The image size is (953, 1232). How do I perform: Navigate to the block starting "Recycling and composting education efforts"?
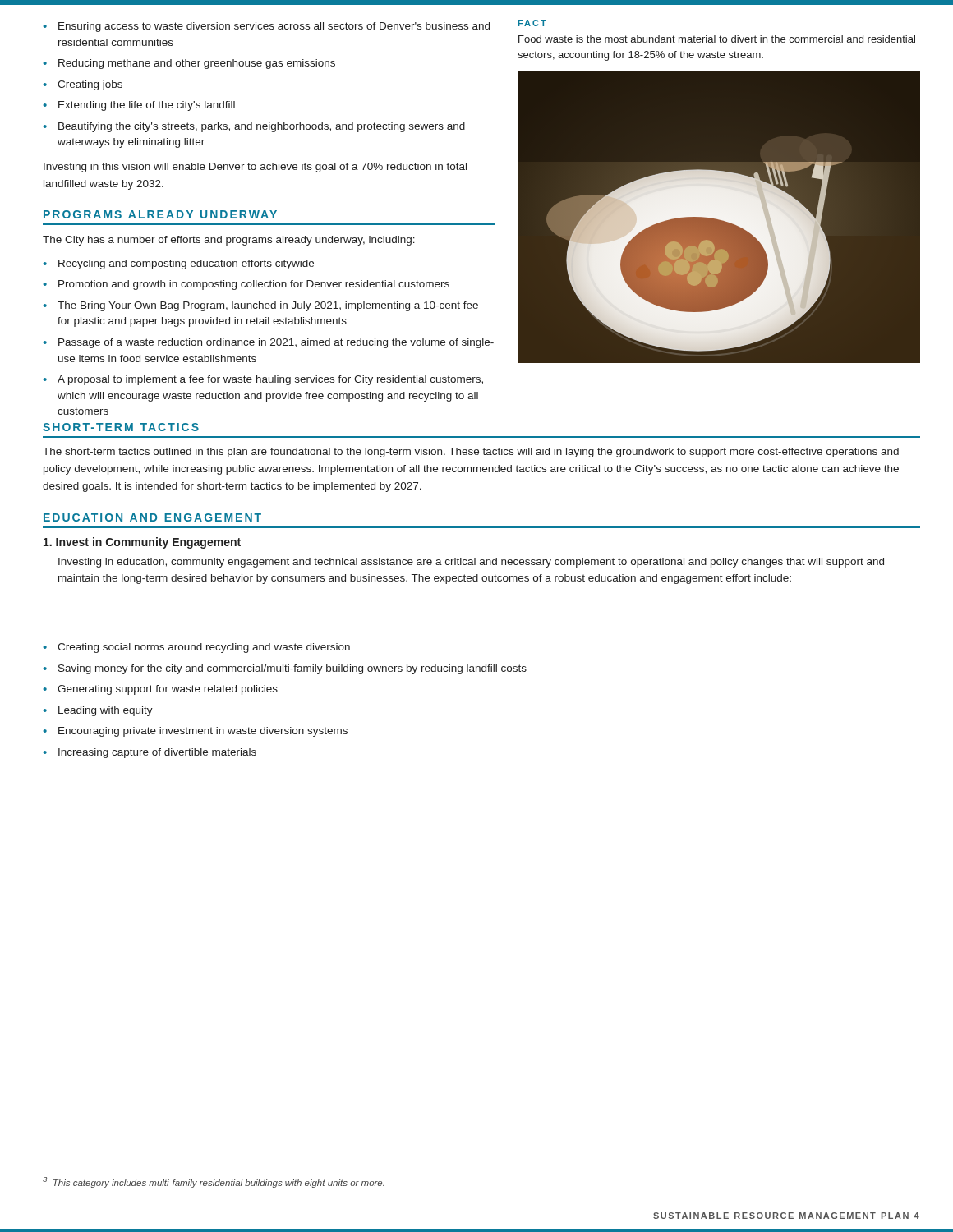(186, 263)
